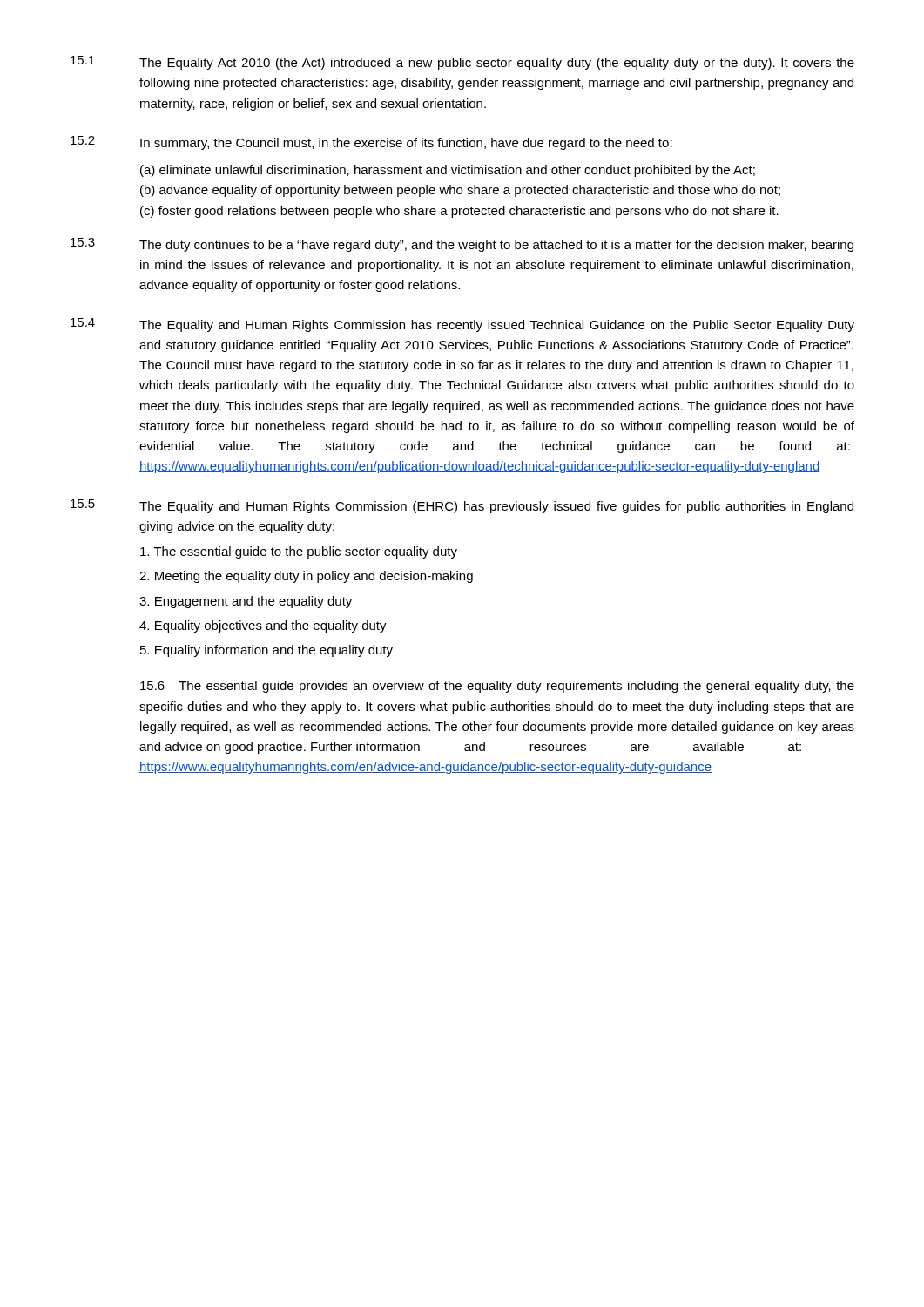Screen dimensions: 1307x924
Task: Locate the block of text that opens with "15.5 The Equality and"
Action: [462, 516]
